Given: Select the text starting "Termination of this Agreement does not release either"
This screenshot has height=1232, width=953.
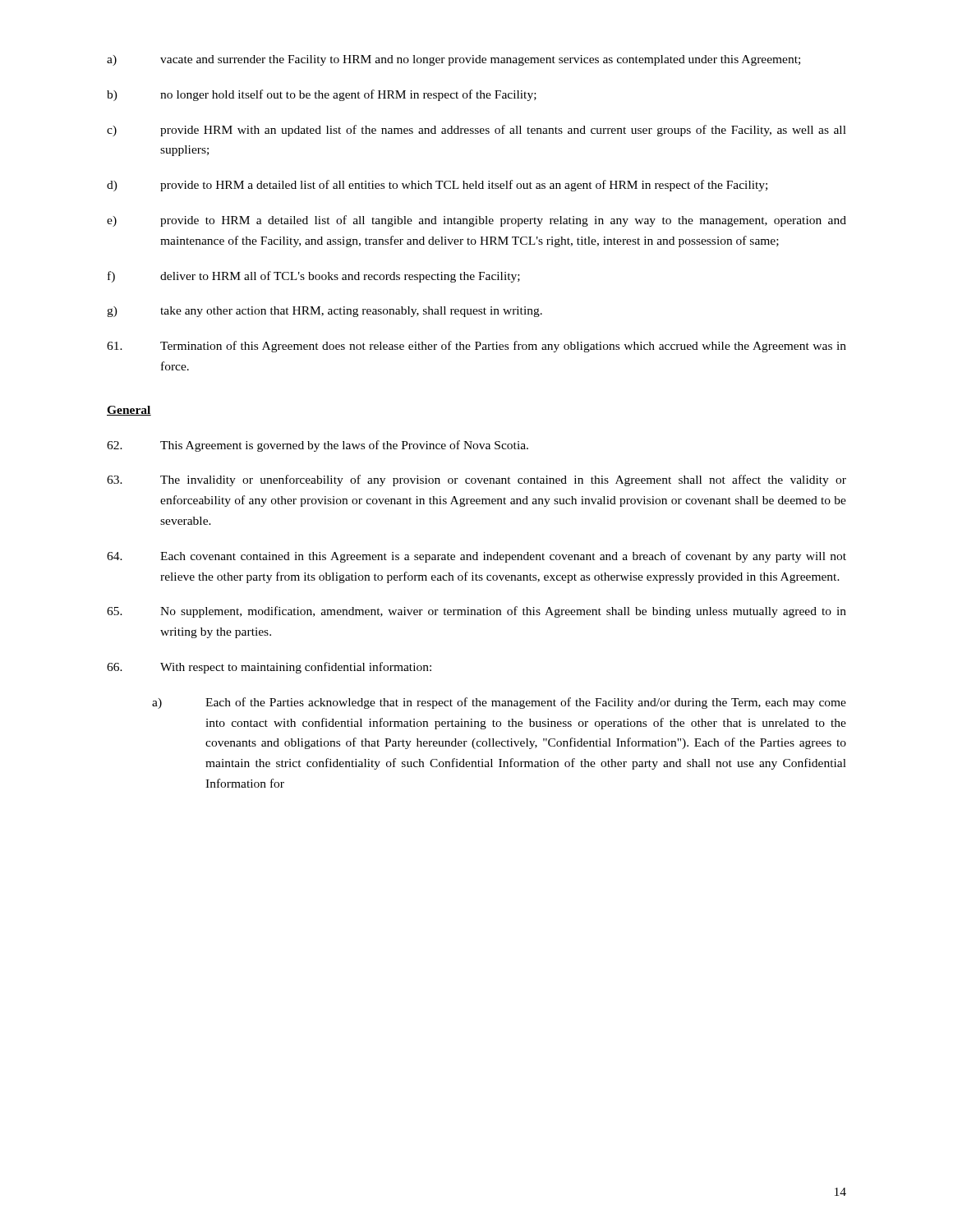Looking at the screenshot, I should 476,356.
